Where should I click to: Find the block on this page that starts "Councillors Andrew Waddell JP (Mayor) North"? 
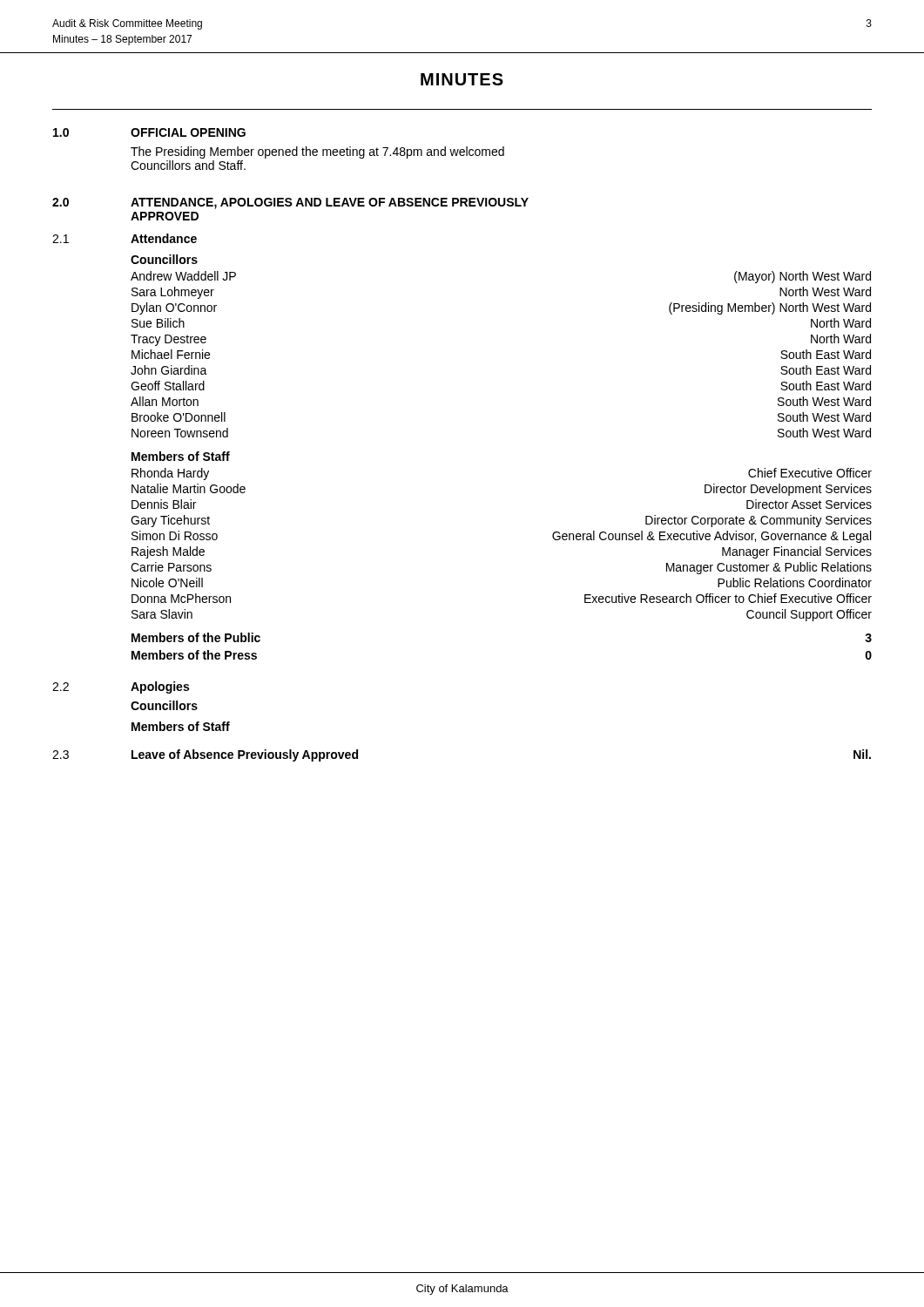(164, 259)
